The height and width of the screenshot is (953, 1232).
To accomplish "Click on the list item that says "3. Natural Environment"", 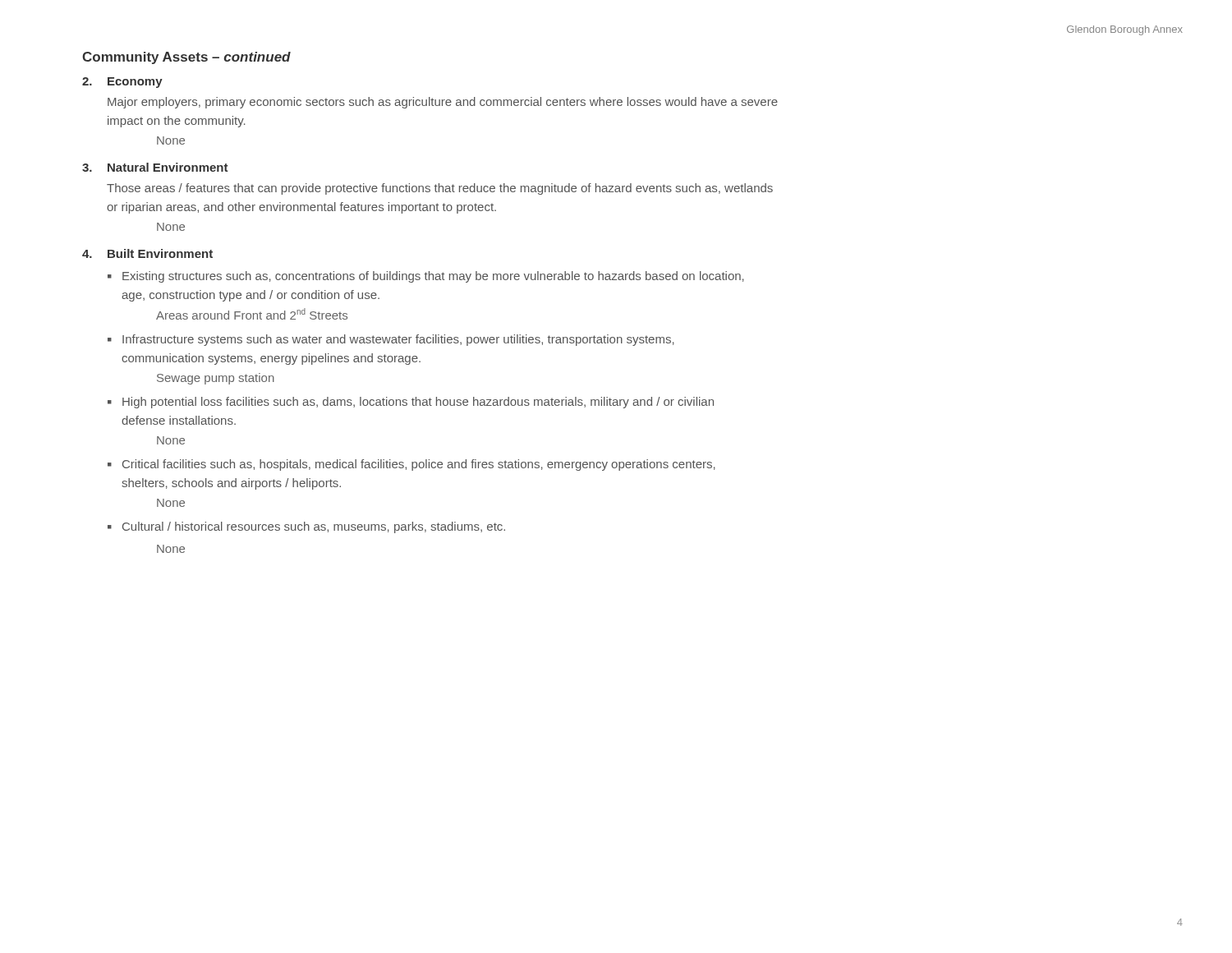I will [155, 167].
